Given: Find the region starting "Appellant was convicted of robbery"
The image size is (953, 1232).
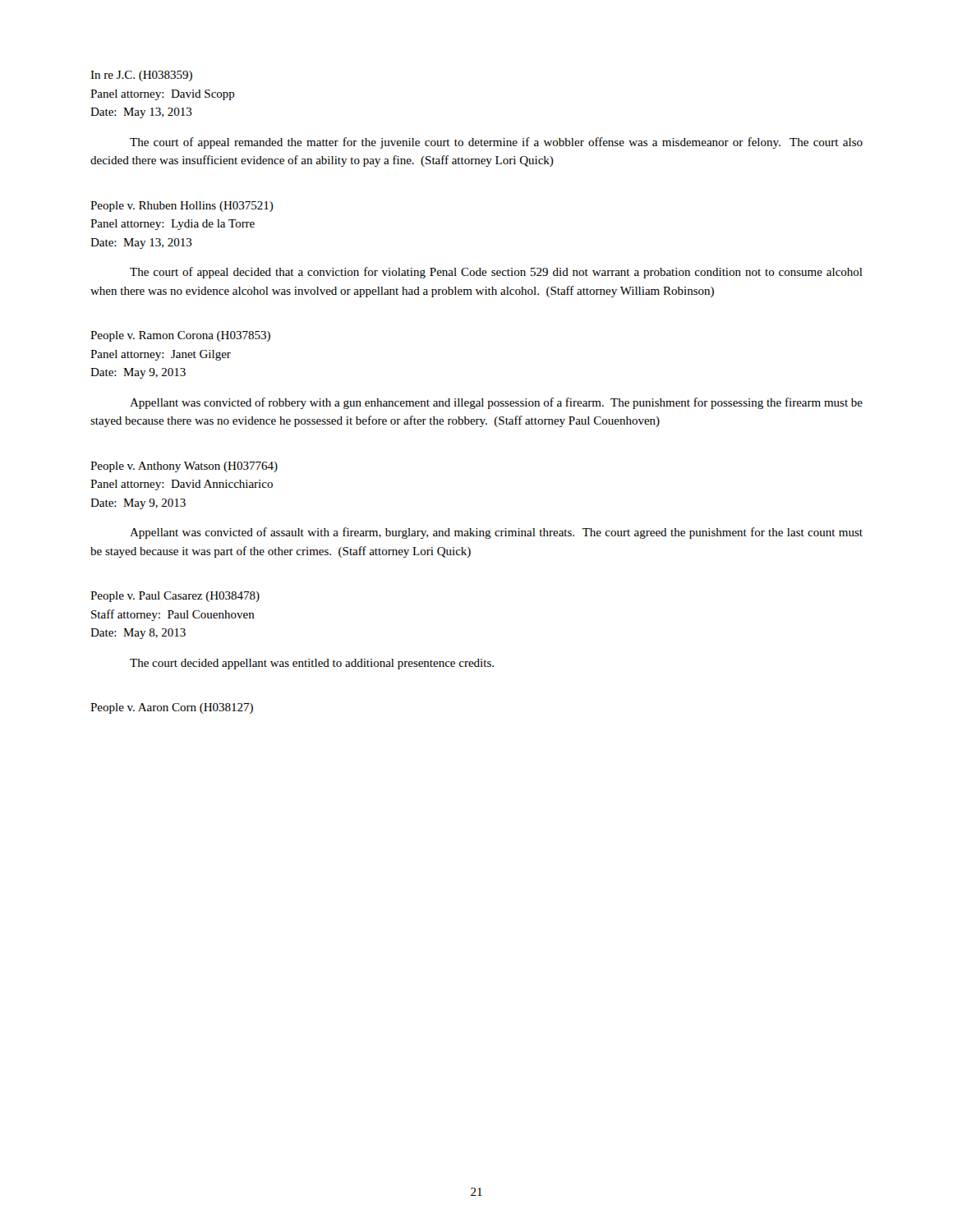Looking at the screenshot, I should (x=476, y=411).
